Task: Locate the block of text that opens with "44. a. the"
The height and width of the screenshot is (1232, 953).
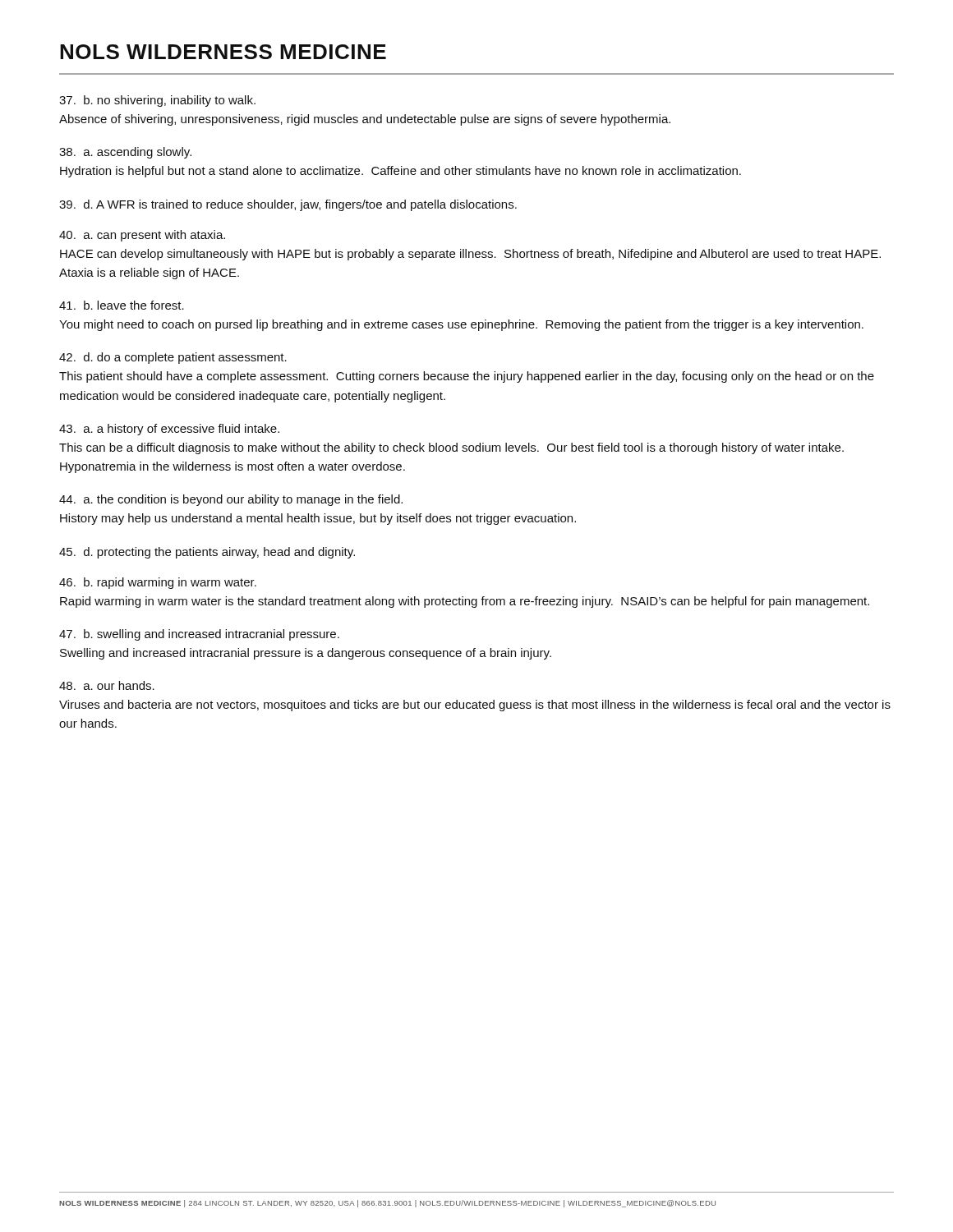Action: 476,510
